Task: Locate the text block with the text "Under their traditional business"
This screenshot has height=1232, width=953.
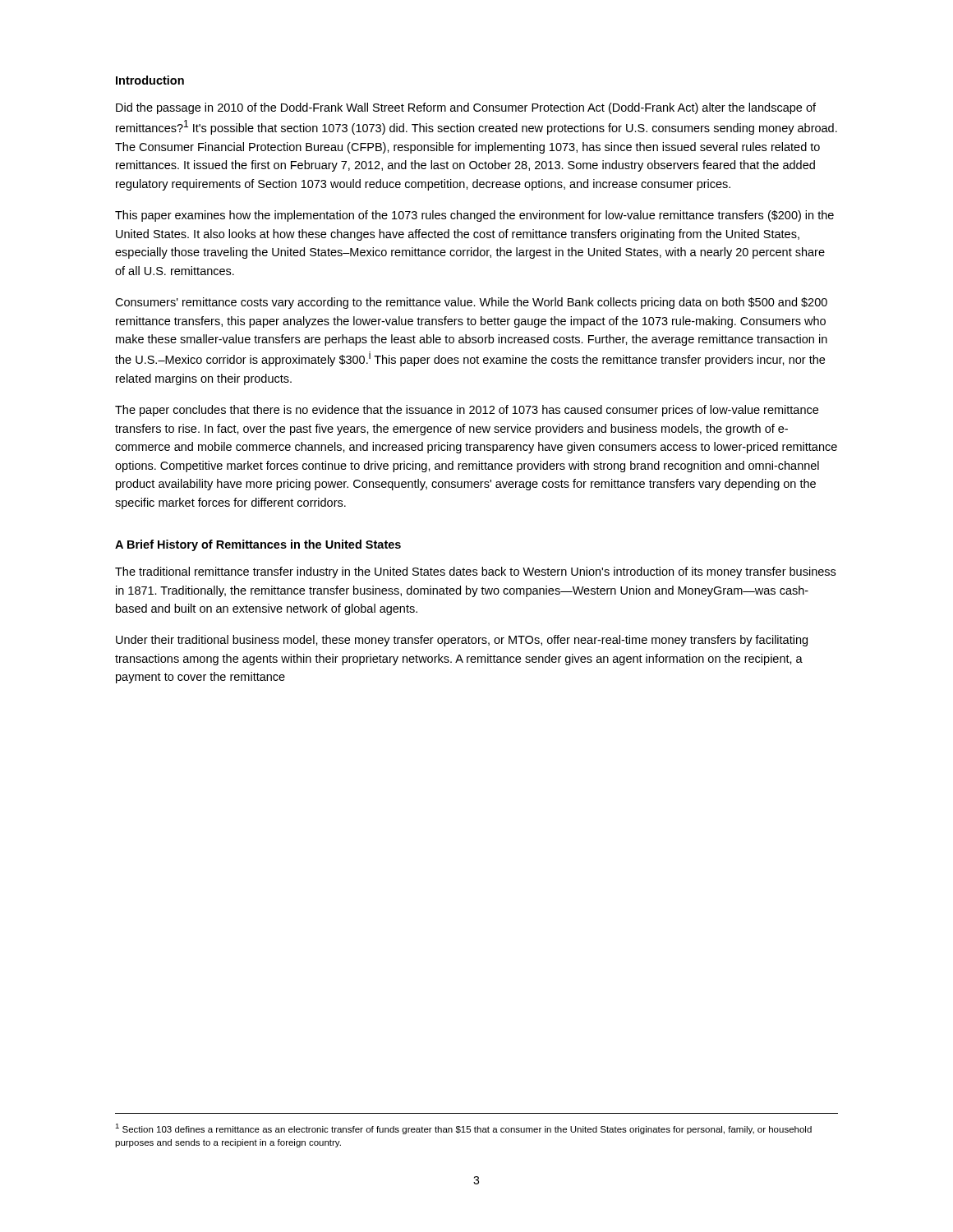Action: coord(462,659)
